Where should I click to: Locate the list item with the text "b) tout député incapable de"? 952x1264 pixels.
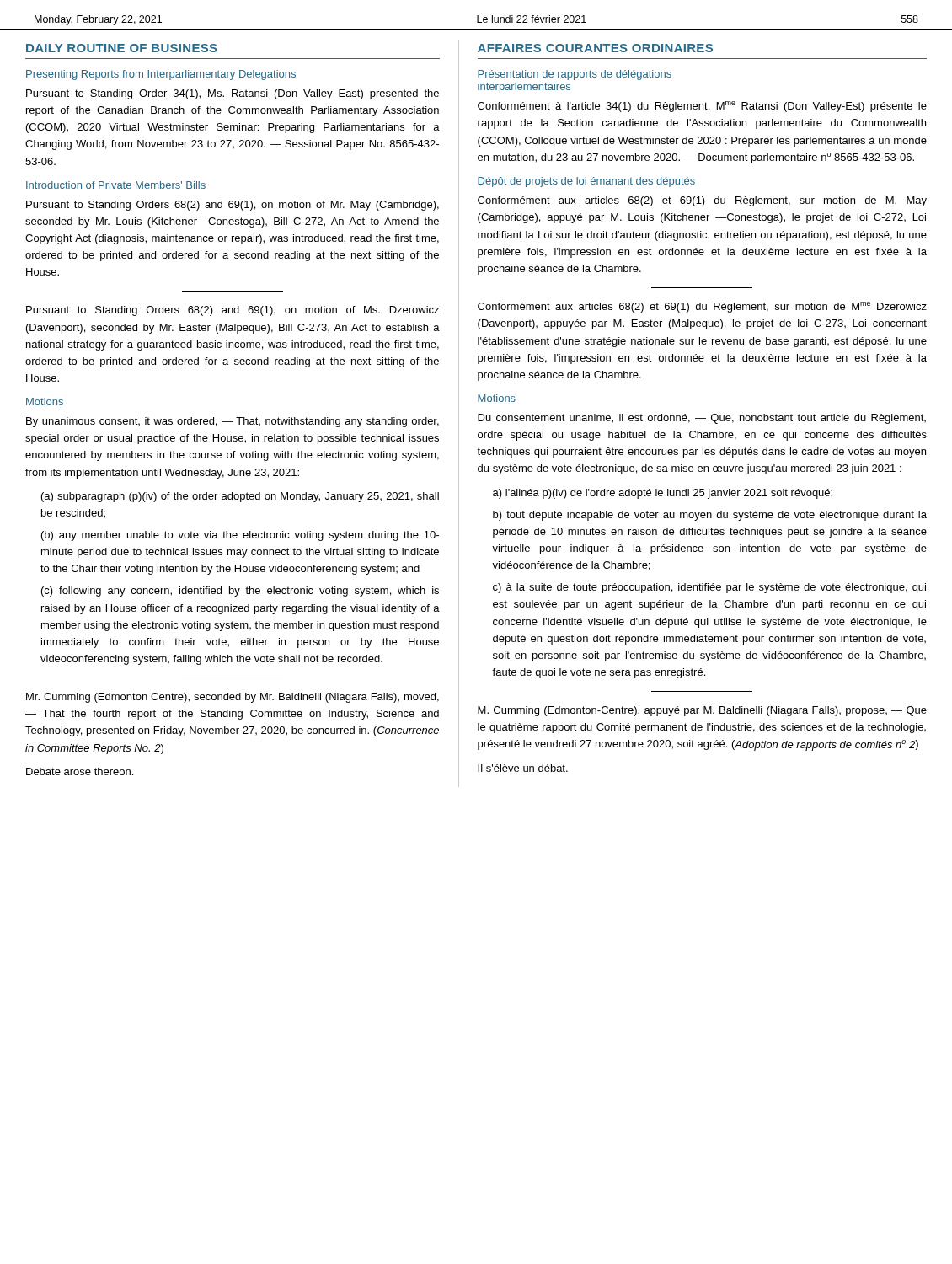tap(710, 540)
